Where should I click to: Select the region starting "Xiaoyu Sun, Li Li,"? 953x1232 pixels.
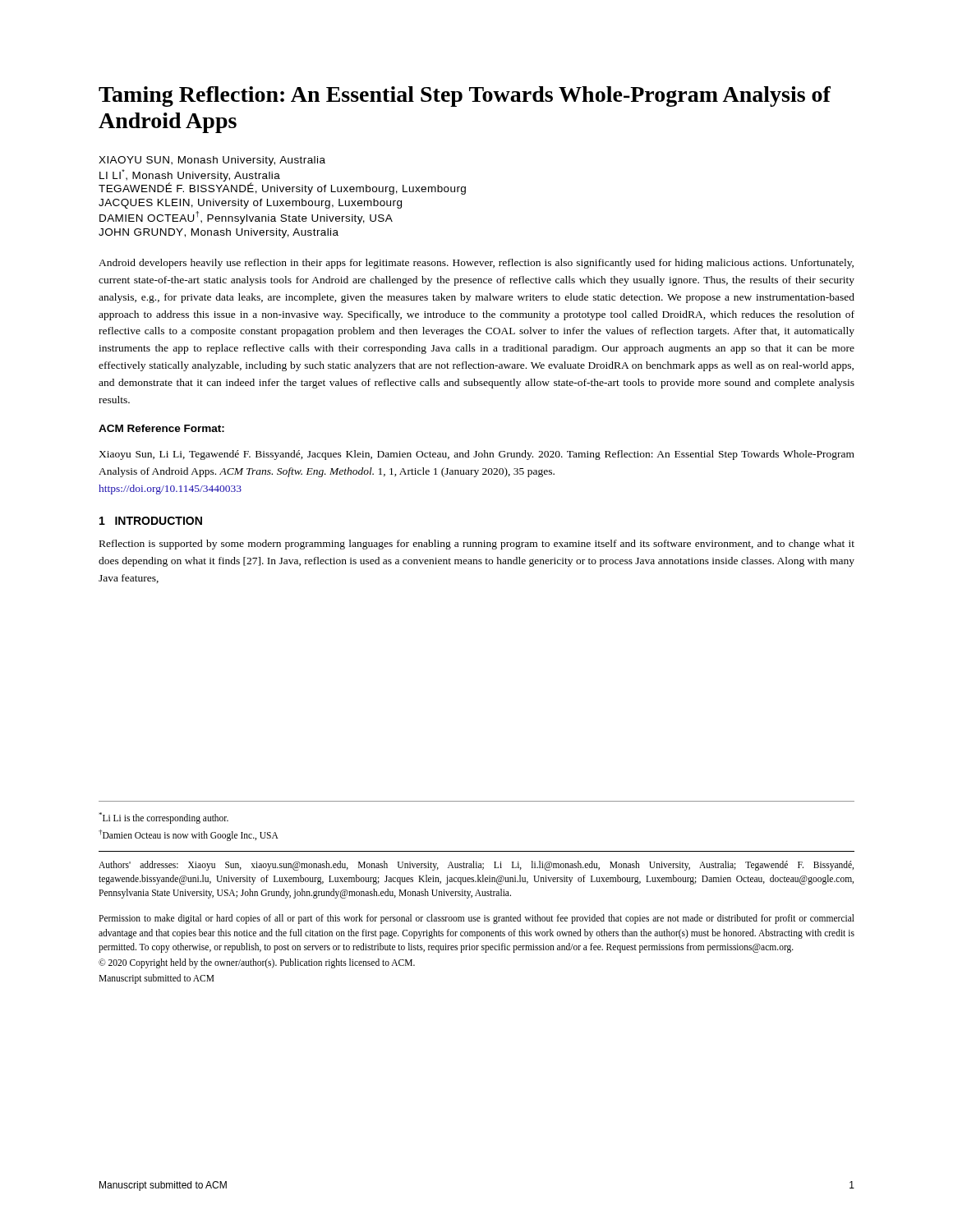tap(476, 472)
